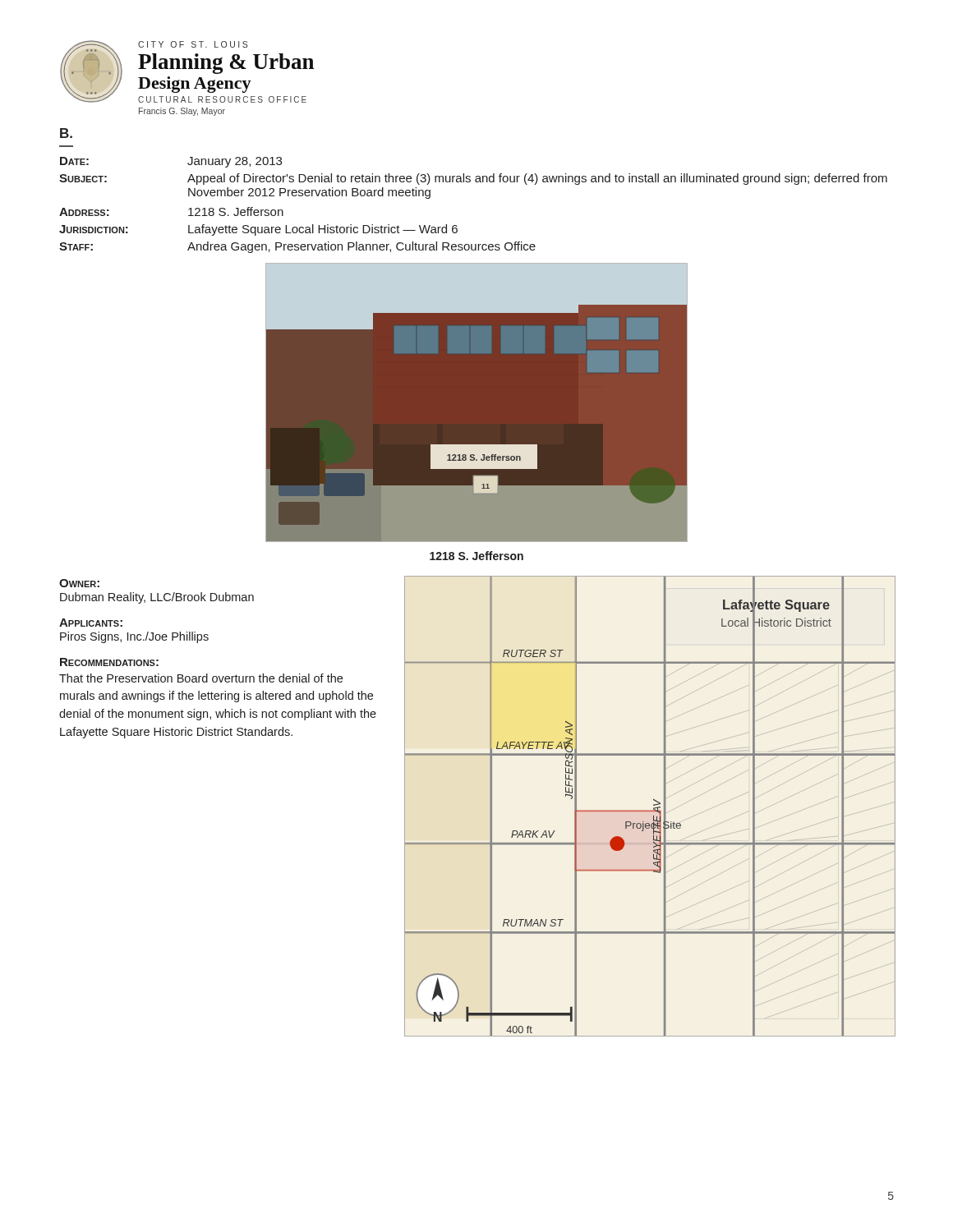Image resolution: width=953 pixels, height=1232 pixels.
Task: Navigate to the text block starting "1218 S. Jefferson"
Action: pyautogui.click(x=476, y=556)
